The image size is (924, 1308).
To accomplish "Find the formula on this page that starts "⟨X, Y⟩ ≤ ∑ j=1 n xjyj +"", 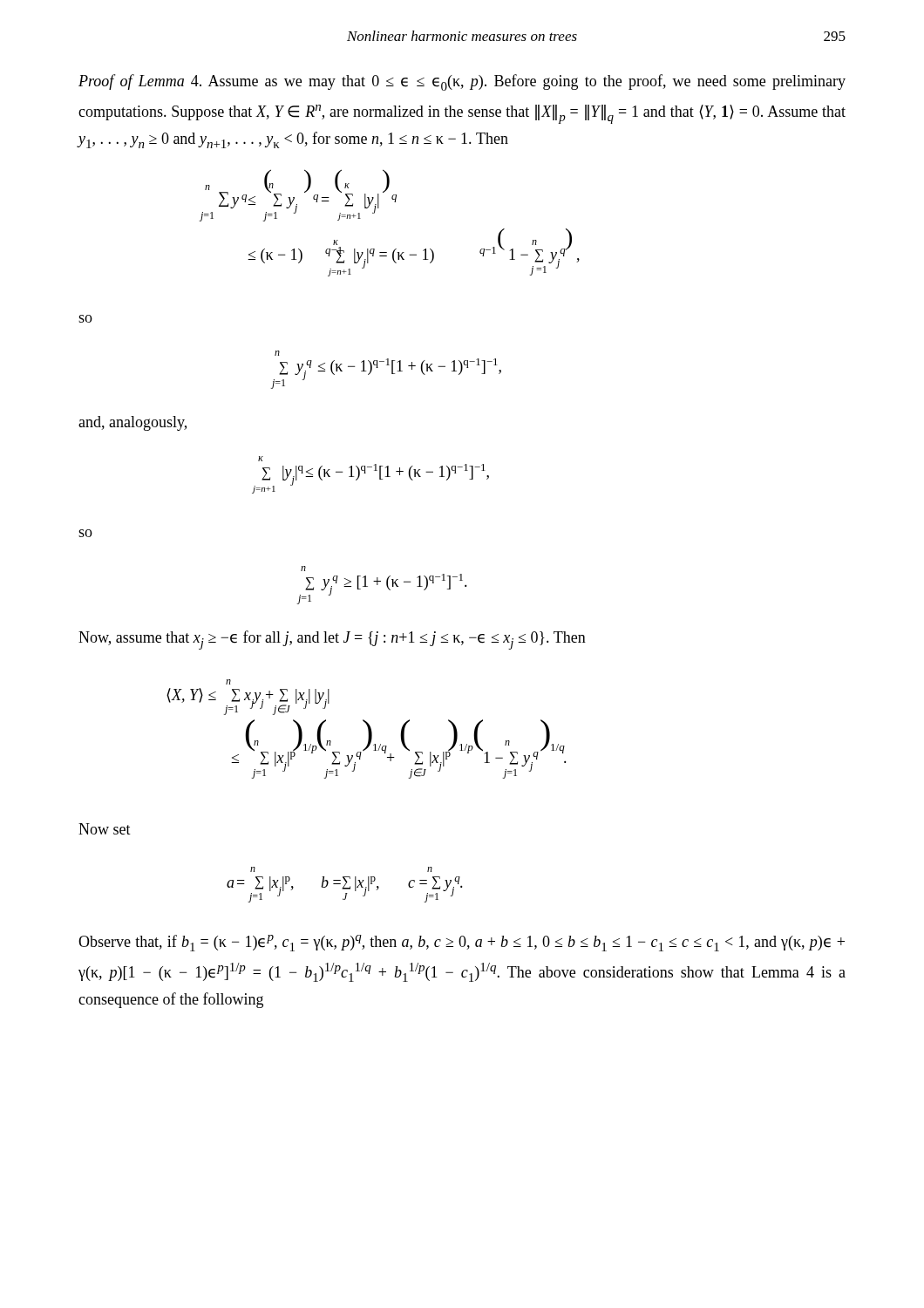I will 462,735.
